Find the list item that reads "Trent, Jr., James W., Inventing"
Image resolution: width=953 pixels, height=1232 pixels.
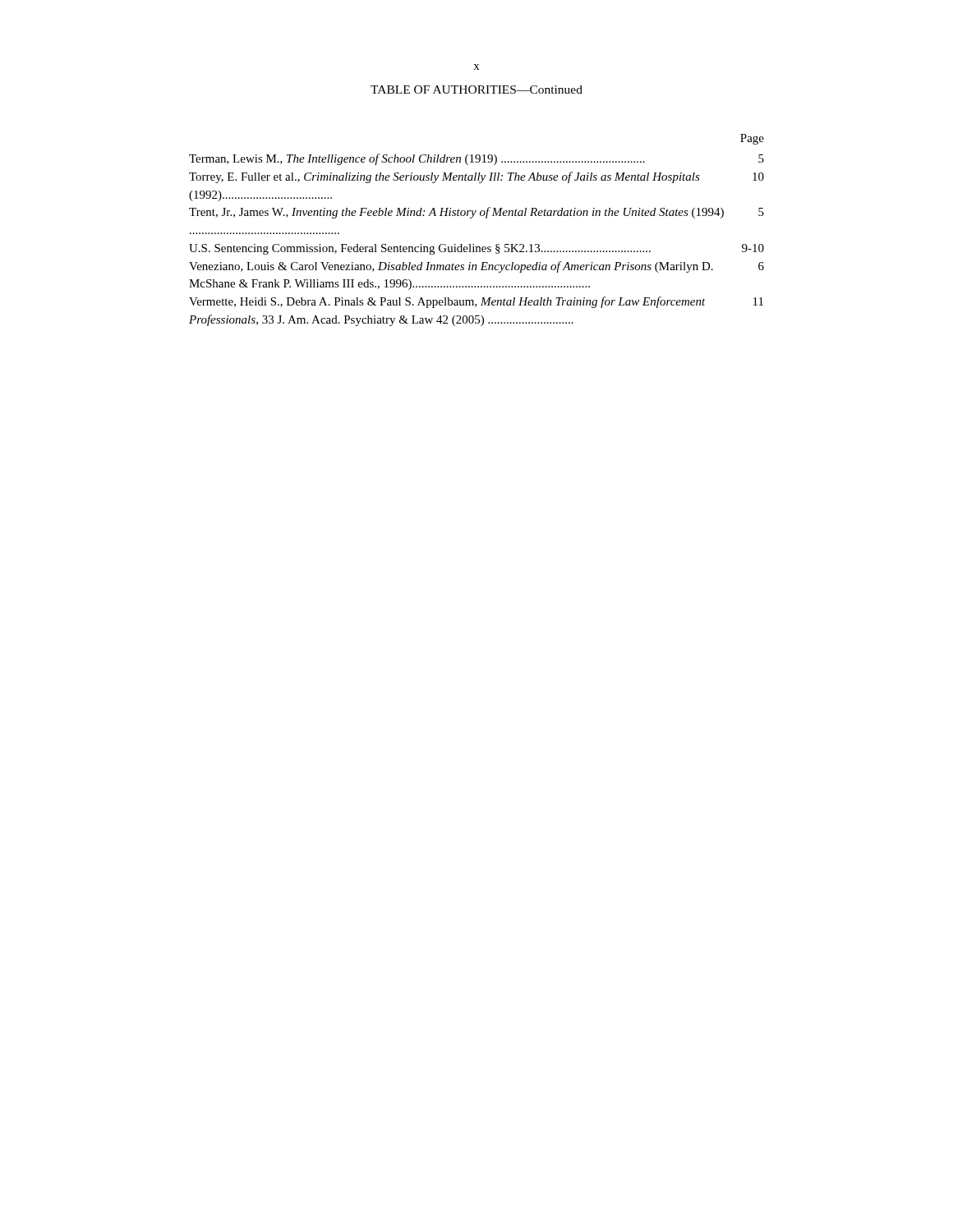click(476, 222)
